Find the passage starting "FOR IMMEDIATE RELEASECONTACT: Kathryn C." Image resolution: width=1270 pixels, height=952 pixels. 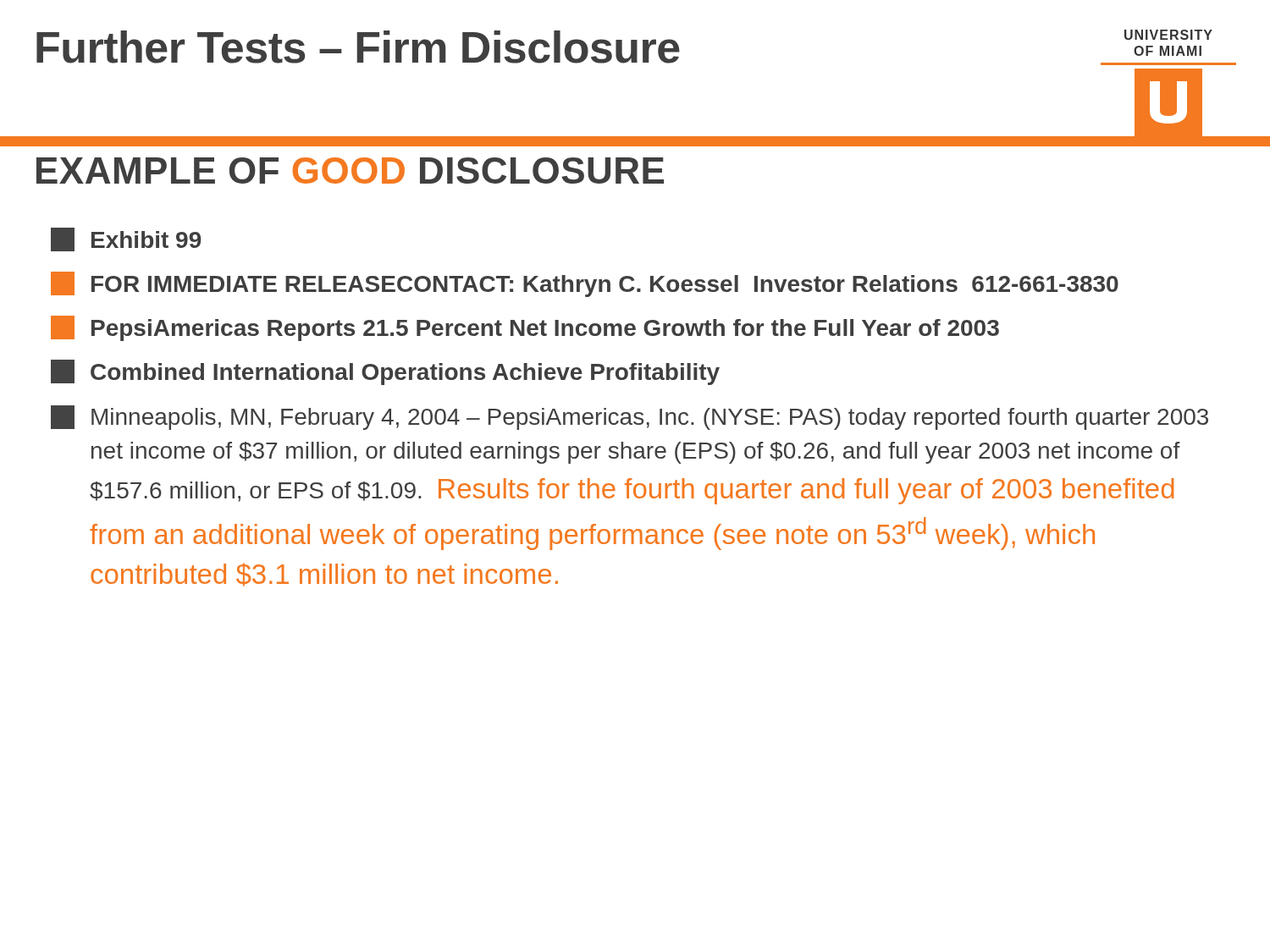[x=585, y=284]
